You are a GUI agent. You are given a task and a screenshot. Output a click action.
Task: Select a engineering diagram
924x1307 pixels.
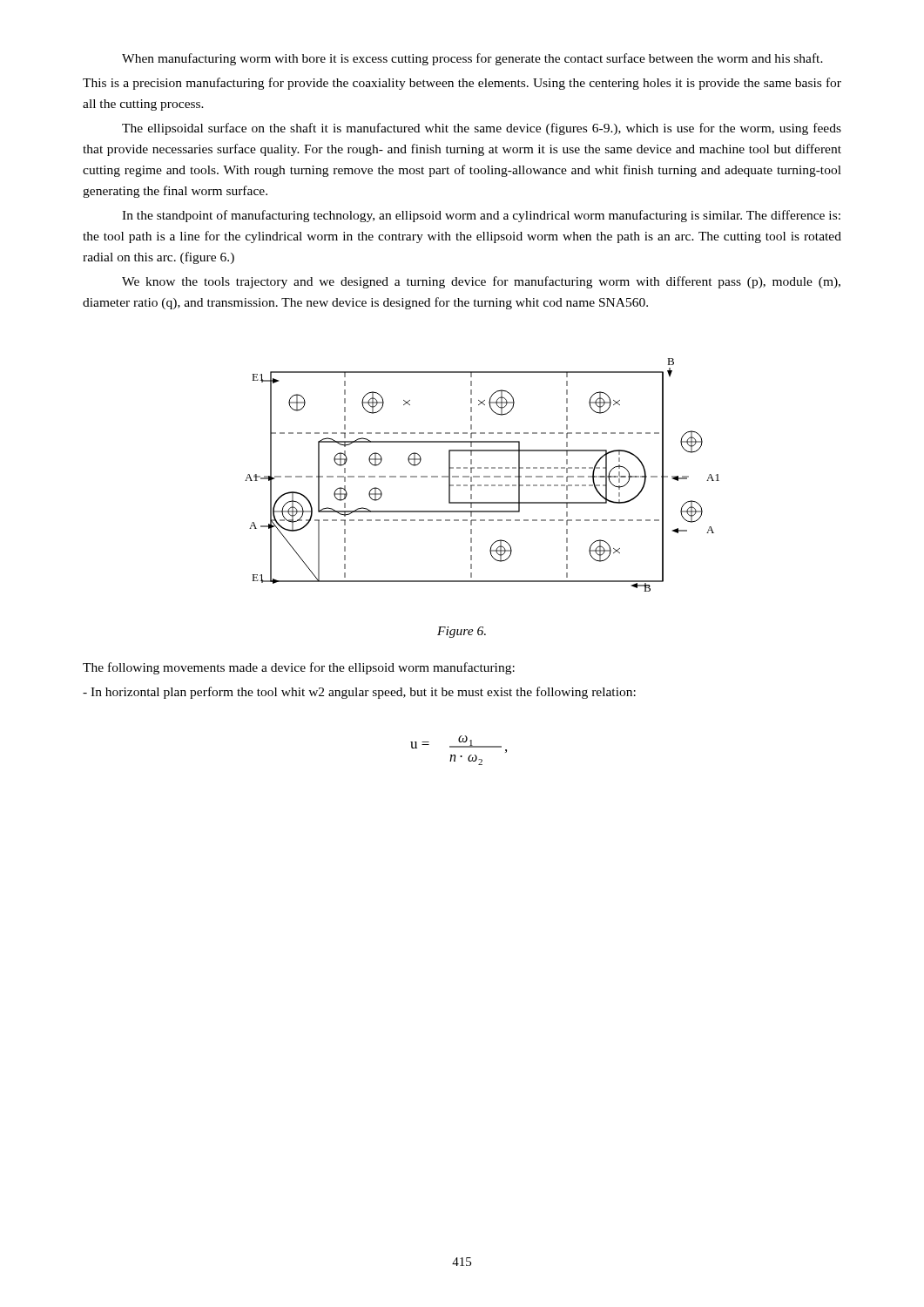click(462, 475)
